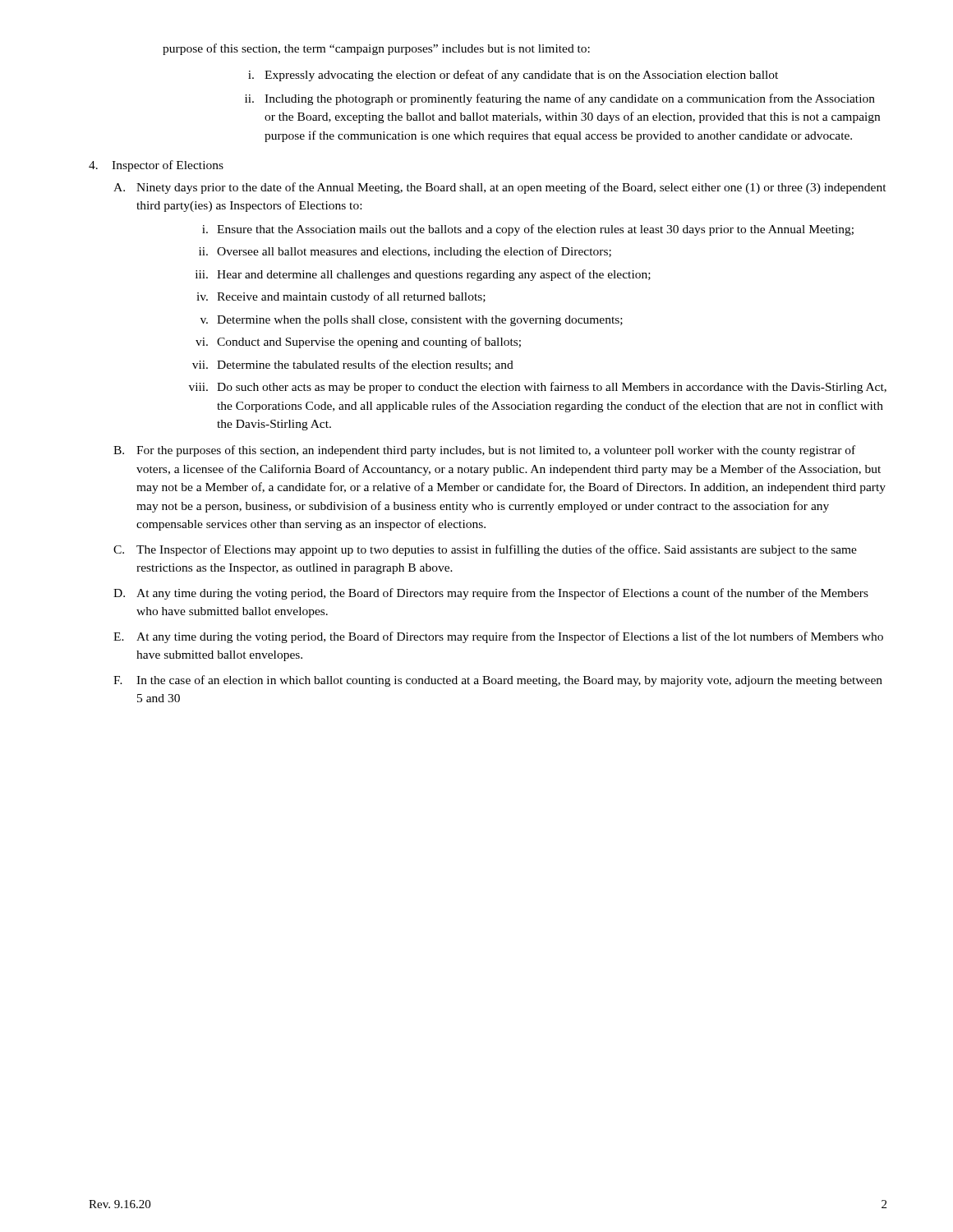Click on the passage starting "i. Expressly advocating"
Screen dimensions: 1232x953
(x=561, y=75)
